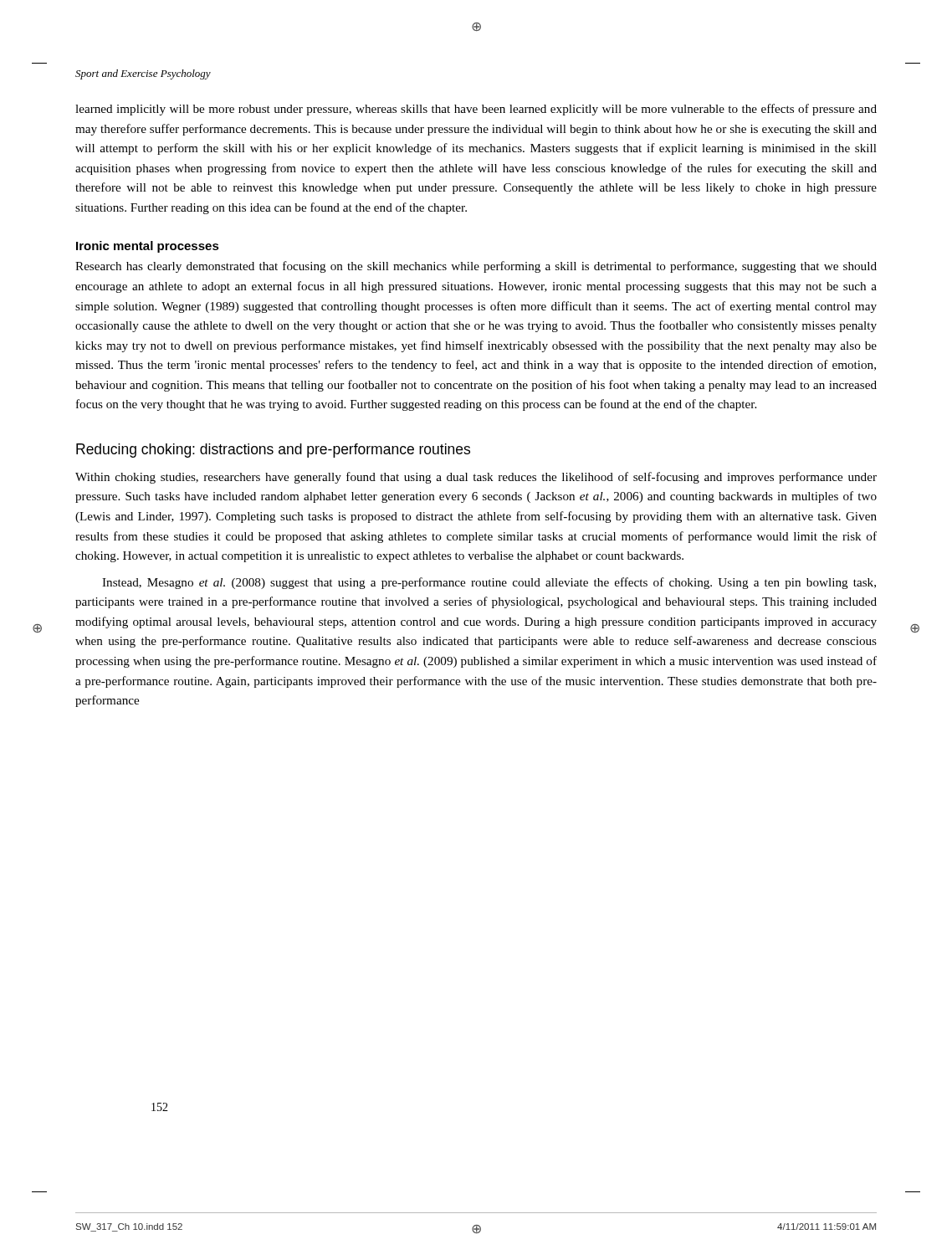Point to the block beginning "Research has clearly"
Viewport: 952px width, 1255px height.
pos(476,335)
